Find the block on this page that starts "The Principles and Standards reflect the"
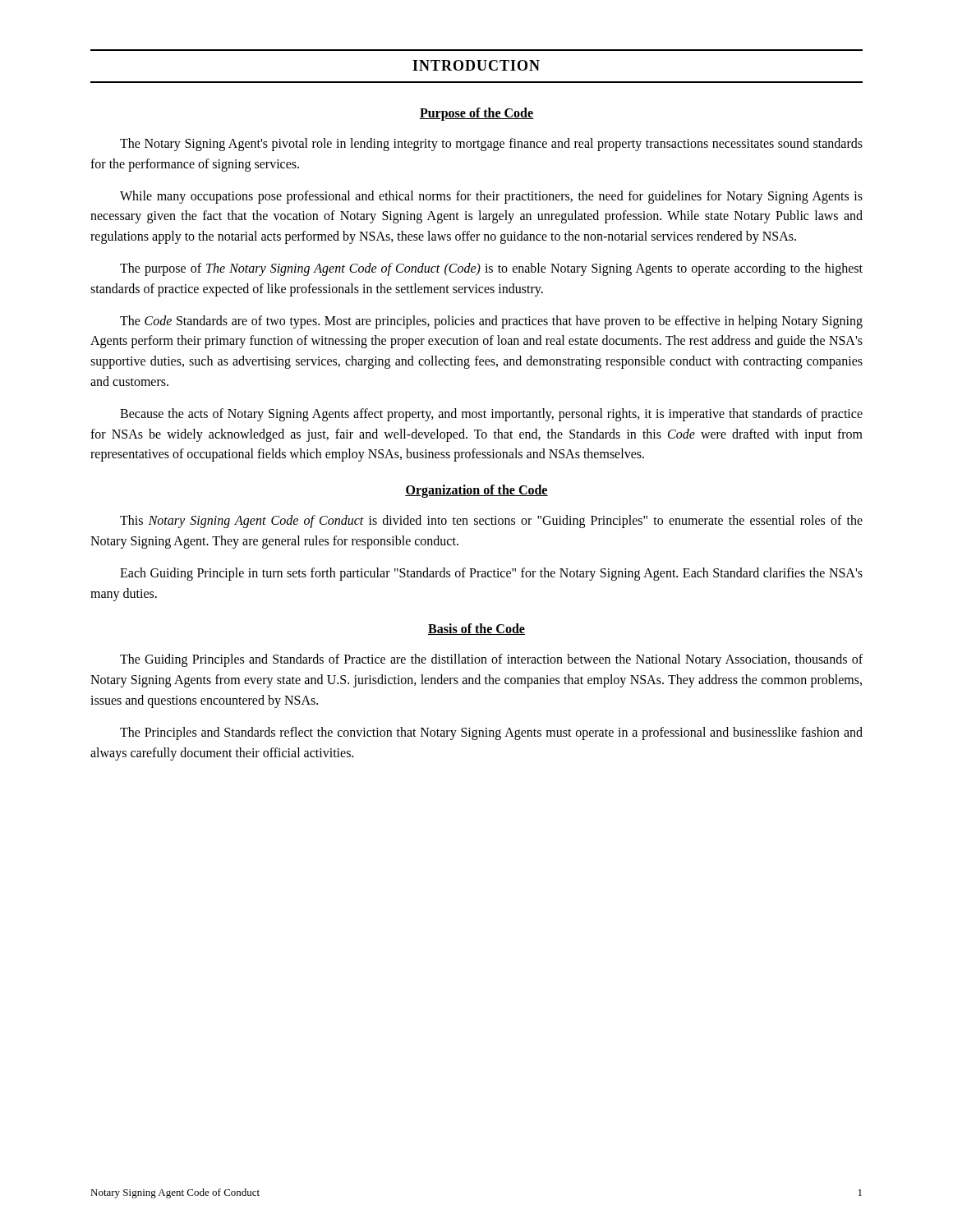 pyautogui.click(x=476, y=742)
